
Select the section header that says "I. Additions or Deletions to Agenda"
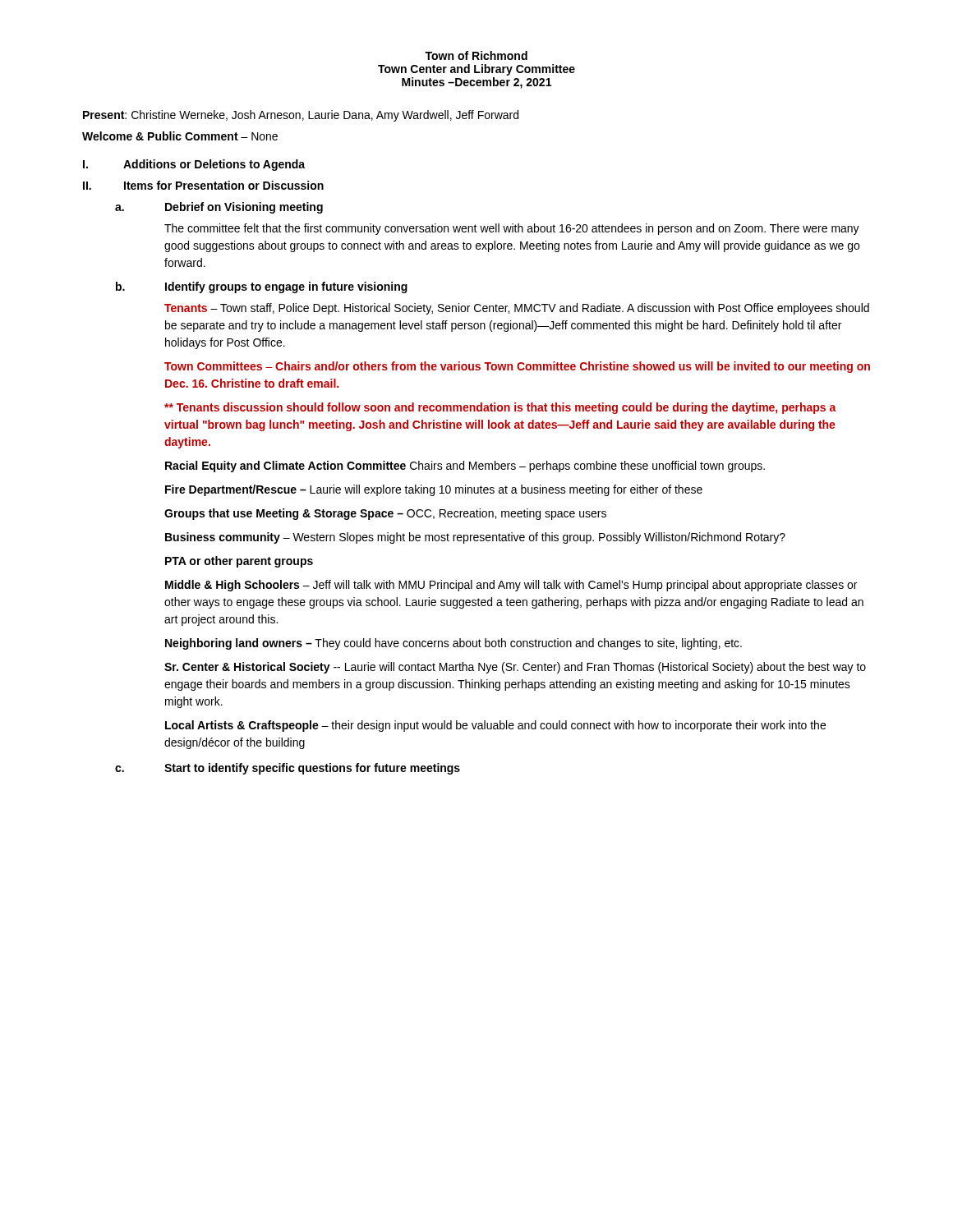(194, 164)
